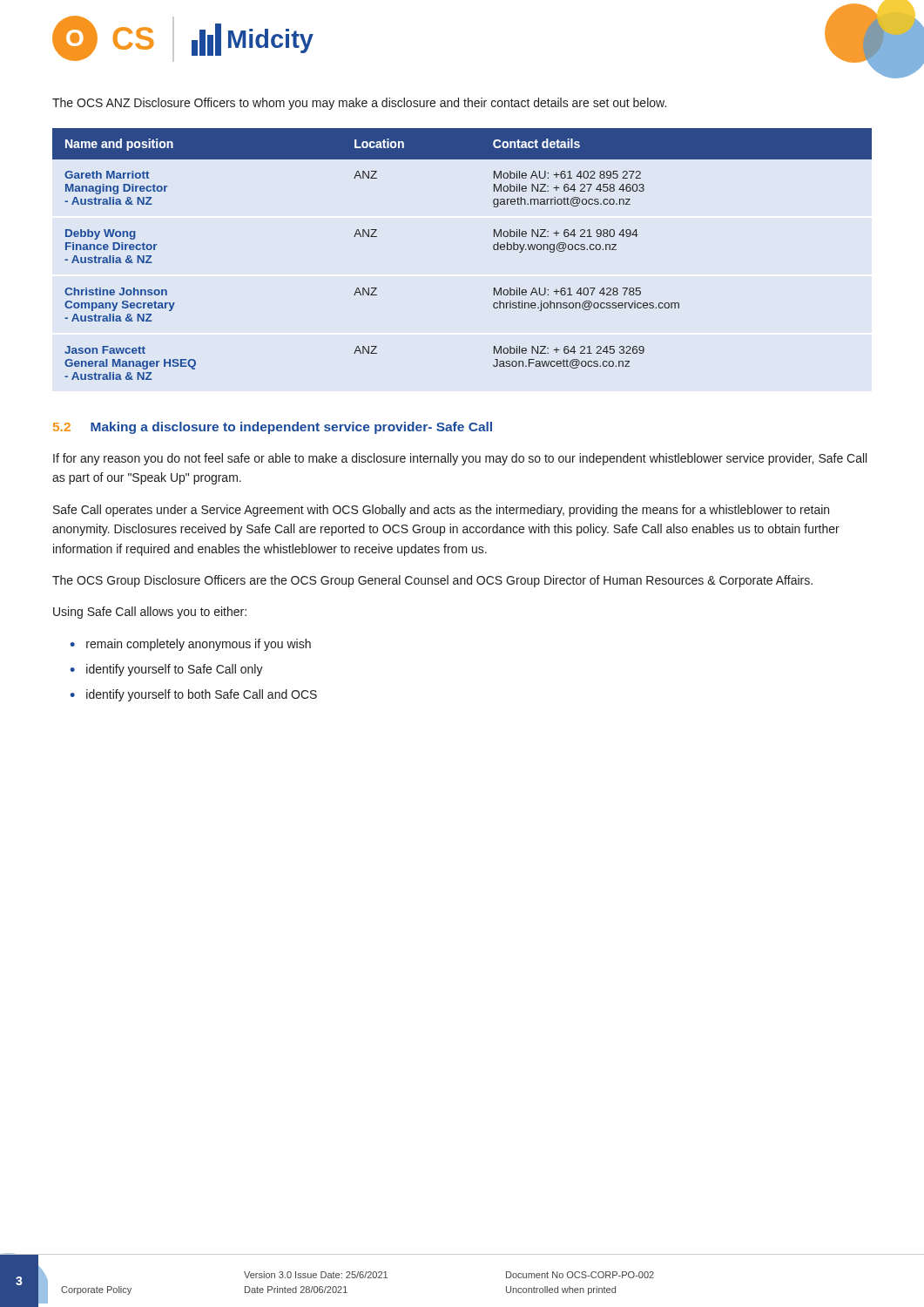Click where it says "Using Safe Call allows you to either:"
Screen dimensions: 1307x924
pyautogui.click(x=150, y=612)
